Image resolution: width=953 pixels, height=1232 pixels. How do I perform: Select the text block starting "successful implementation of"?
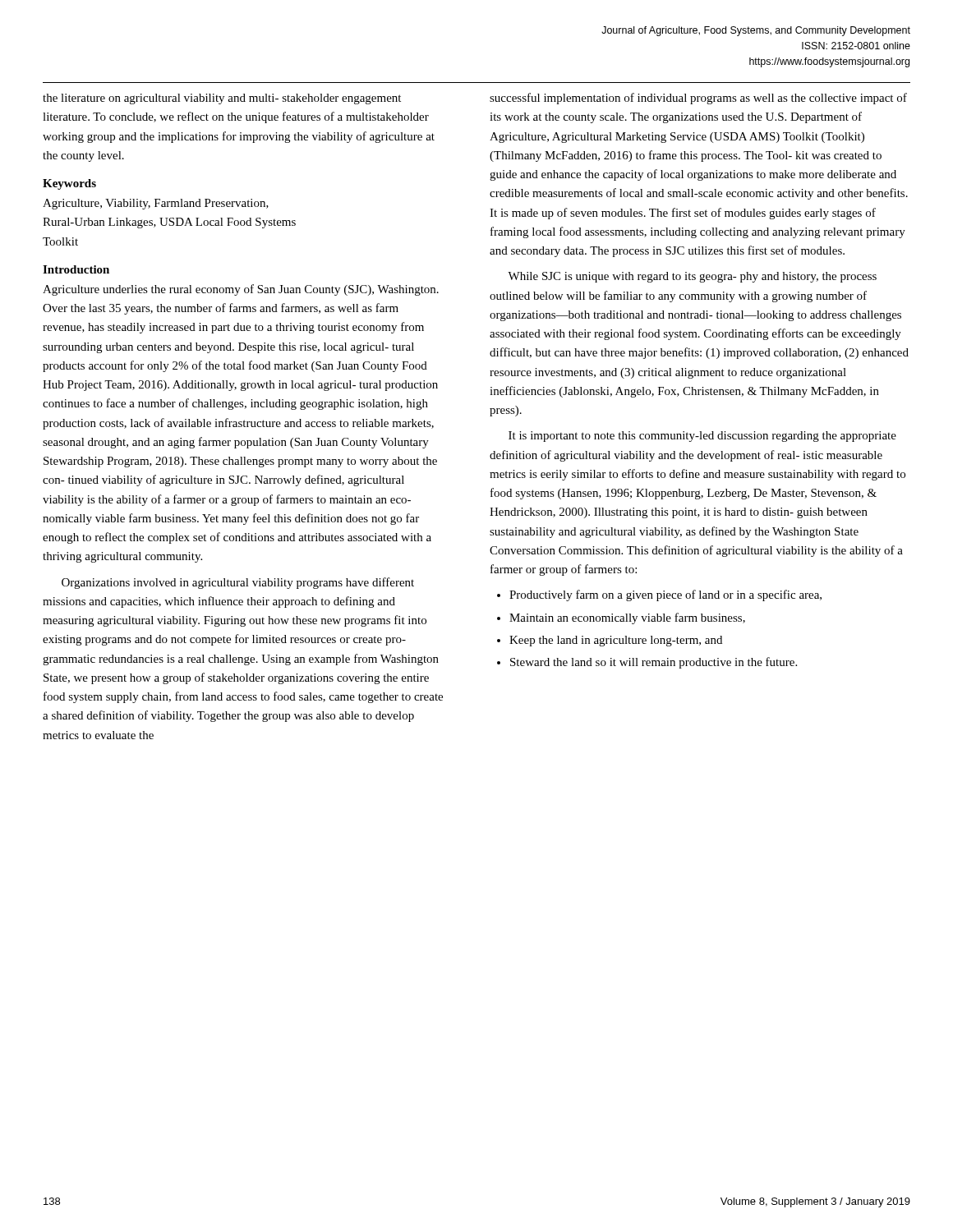point(700,334)
